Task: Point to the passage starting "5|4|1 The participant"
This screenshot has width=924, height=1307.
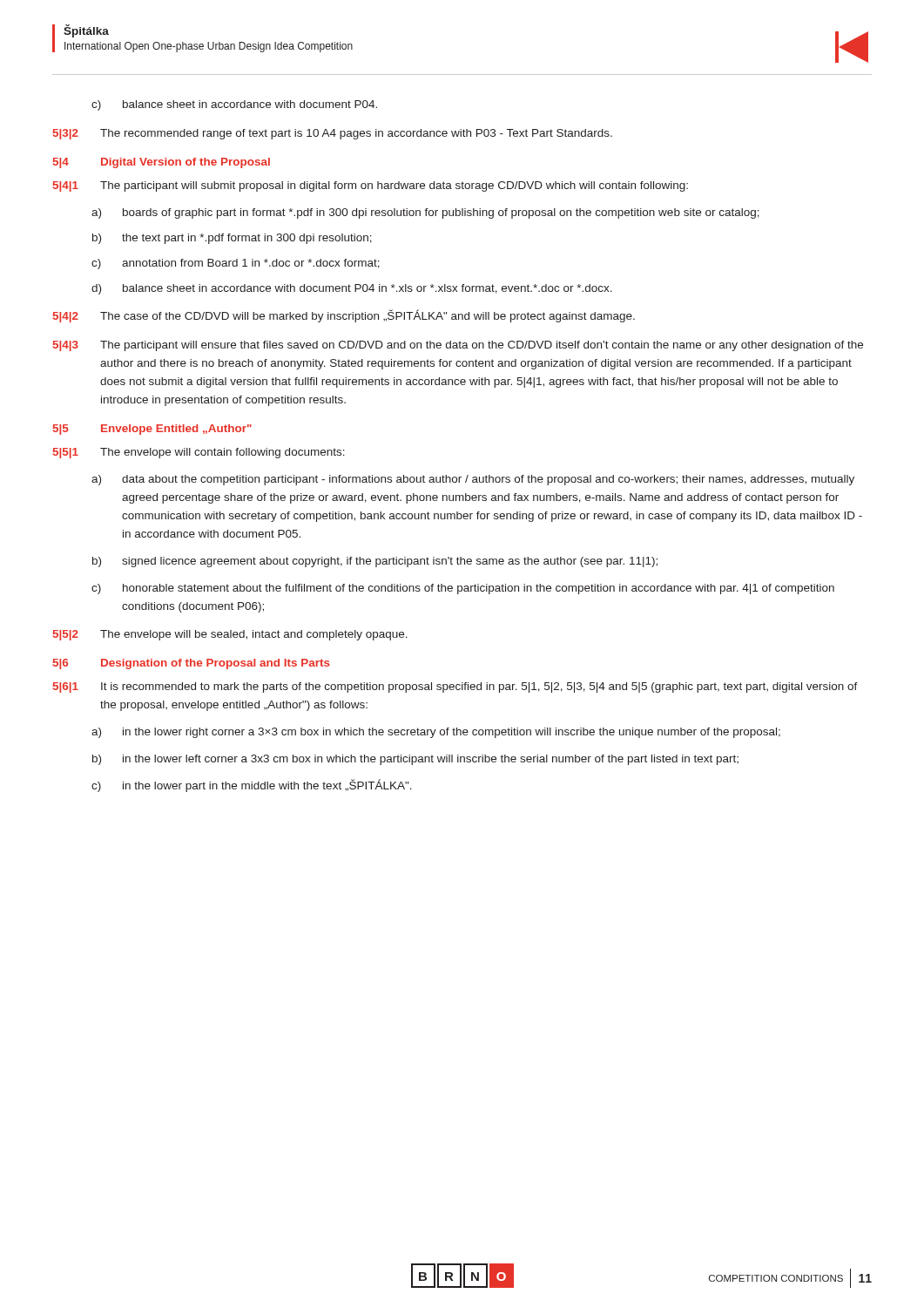Action: click(x=462, y=186)
